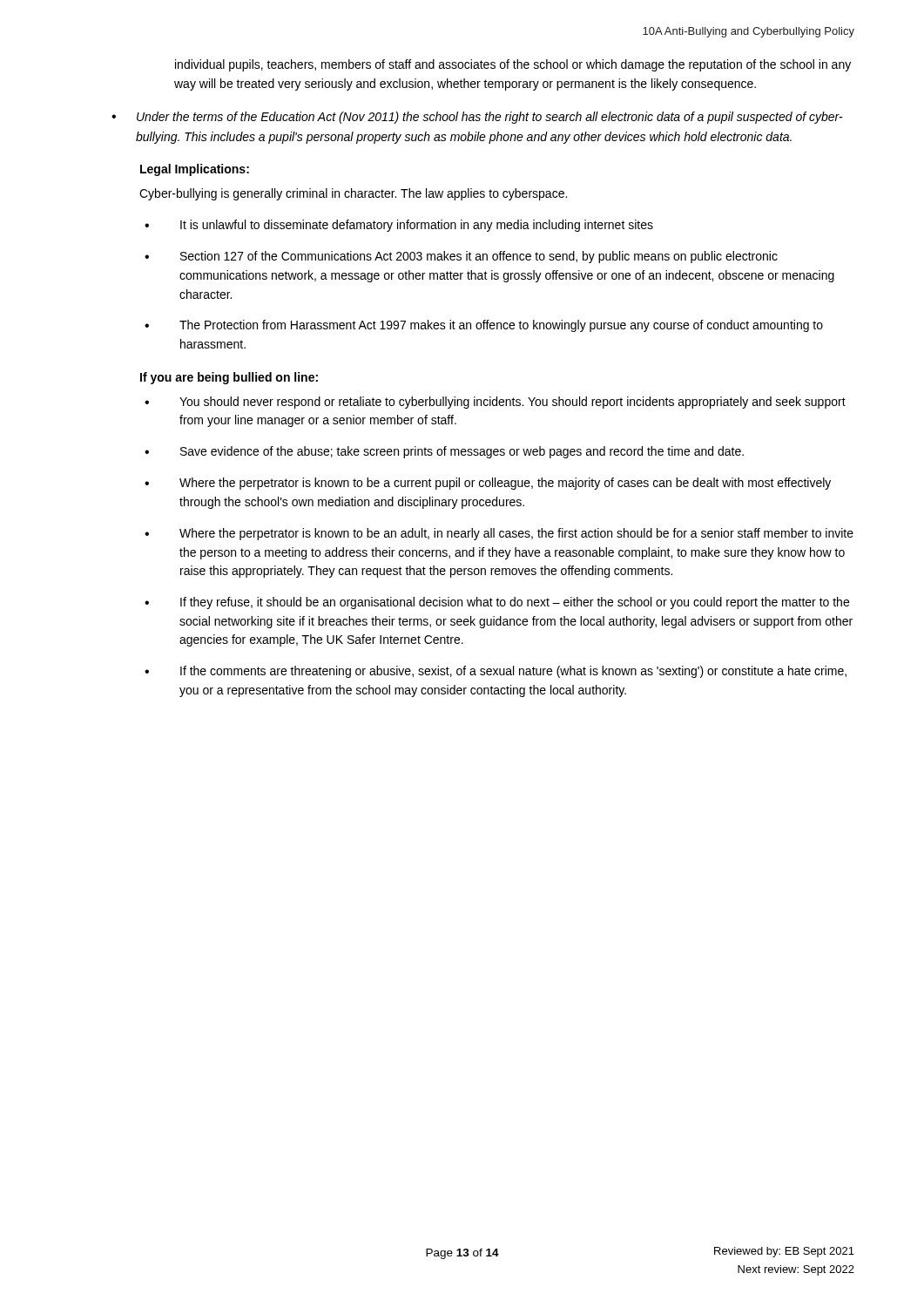924x1307 pixels.
Task: Click the section header that begins "If you are being"
Action: (x=229, y=377)
